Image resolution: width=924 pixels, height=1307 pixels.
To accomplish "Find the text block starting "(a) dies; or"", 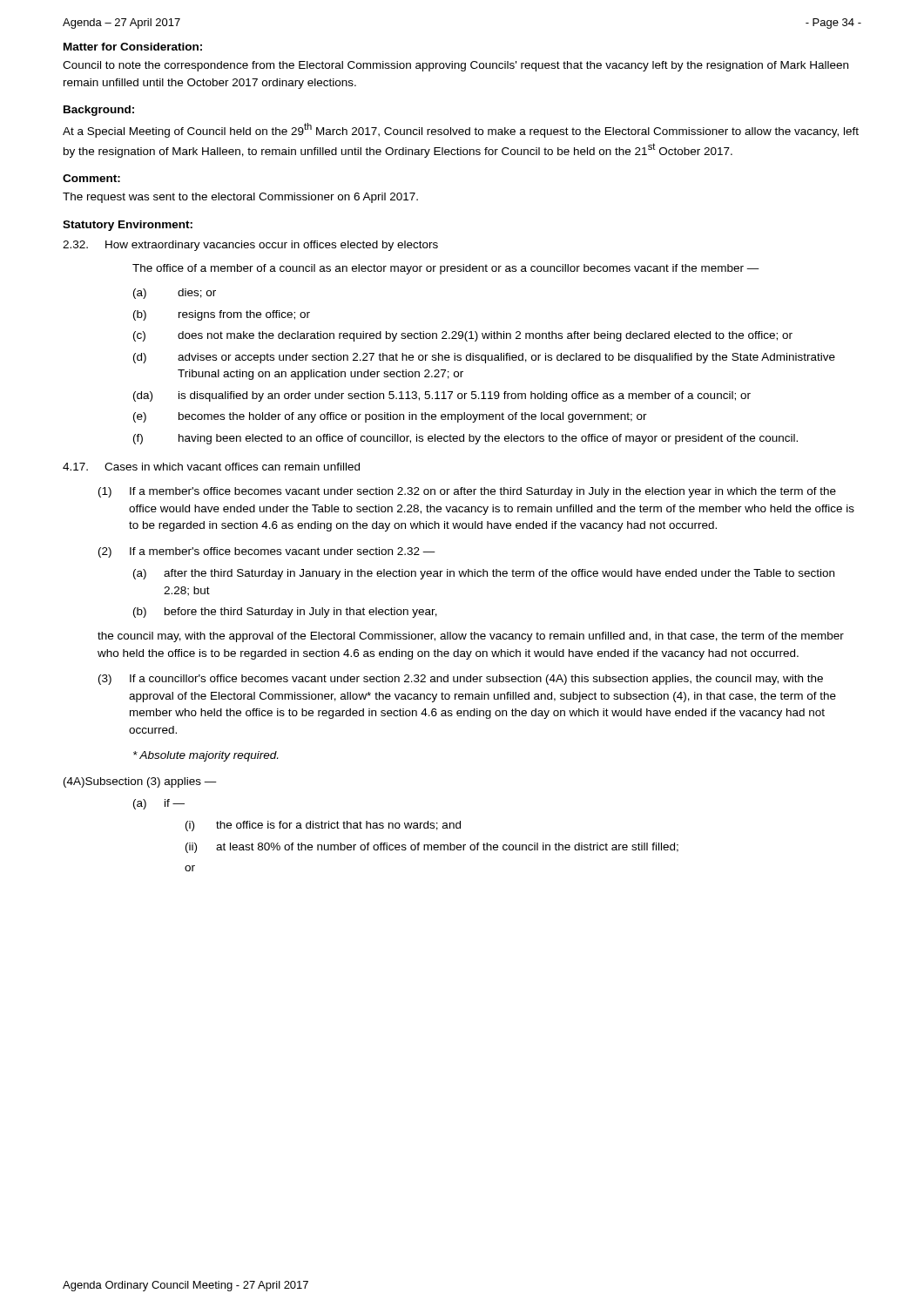I will (175, 294).
